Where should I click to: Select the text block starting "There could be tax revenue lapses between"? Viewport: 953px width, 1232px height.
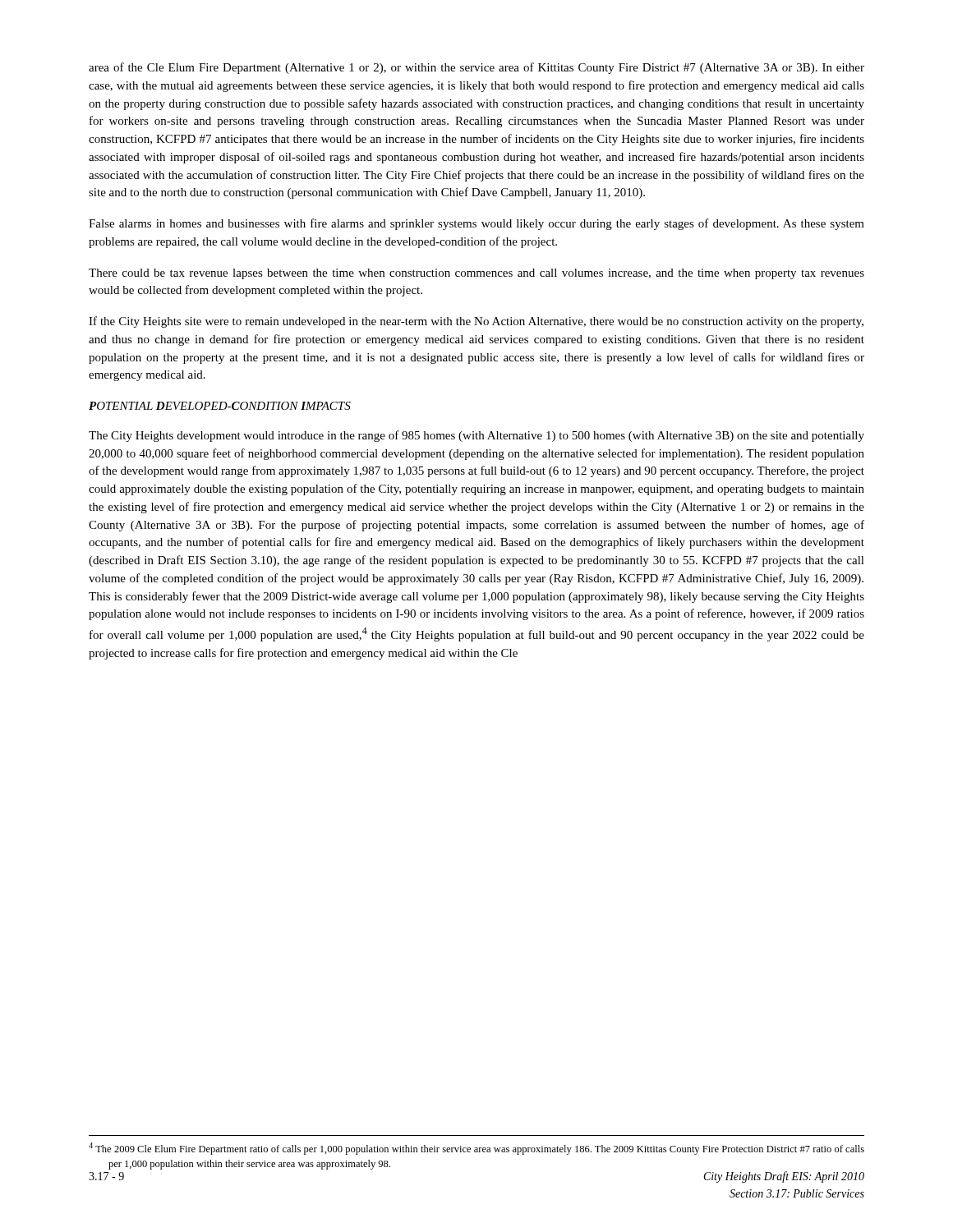click(x=476, y=281)
